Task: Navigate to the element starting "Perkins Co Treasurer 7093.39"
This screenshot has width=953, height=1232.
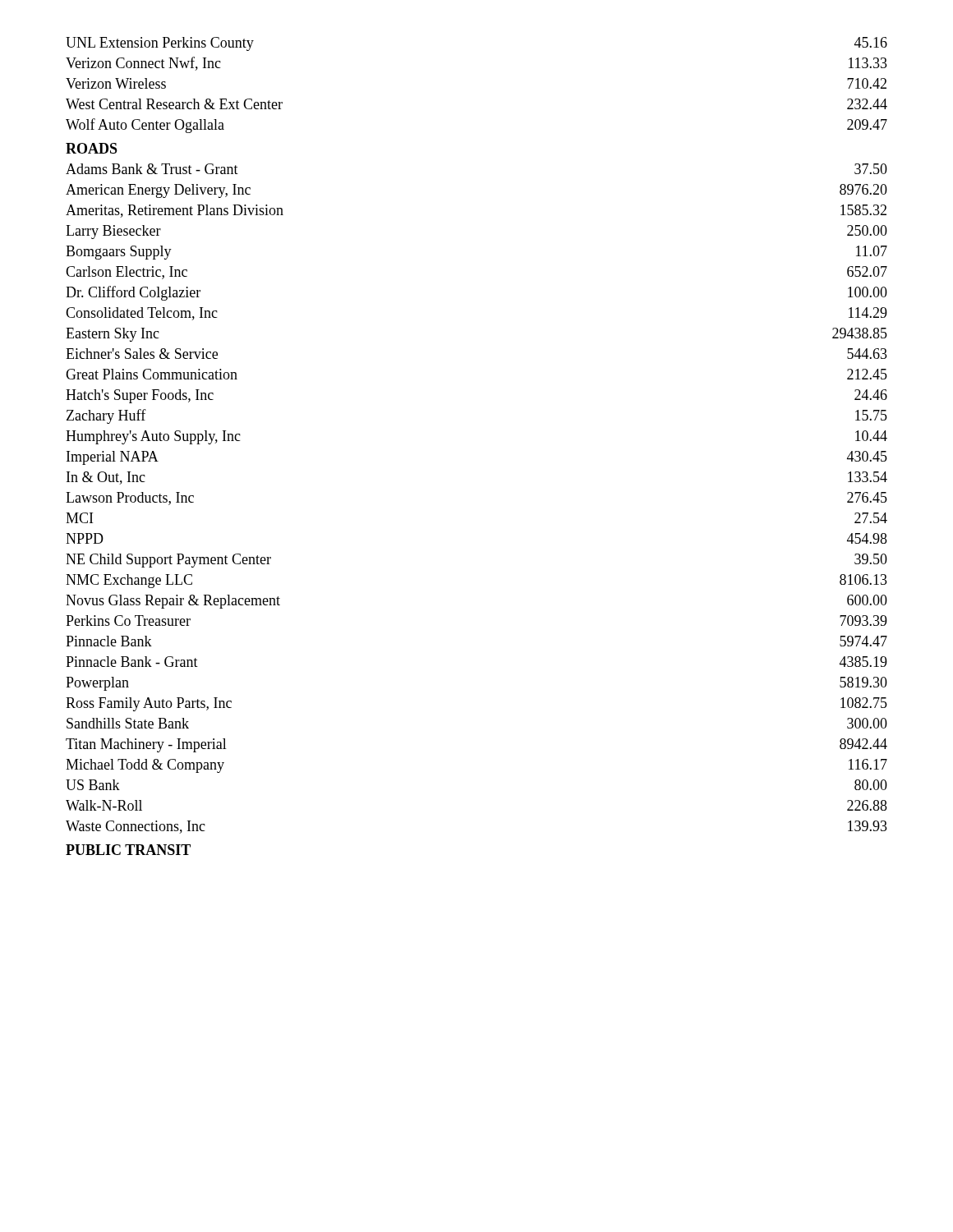Action: [126, 620]
